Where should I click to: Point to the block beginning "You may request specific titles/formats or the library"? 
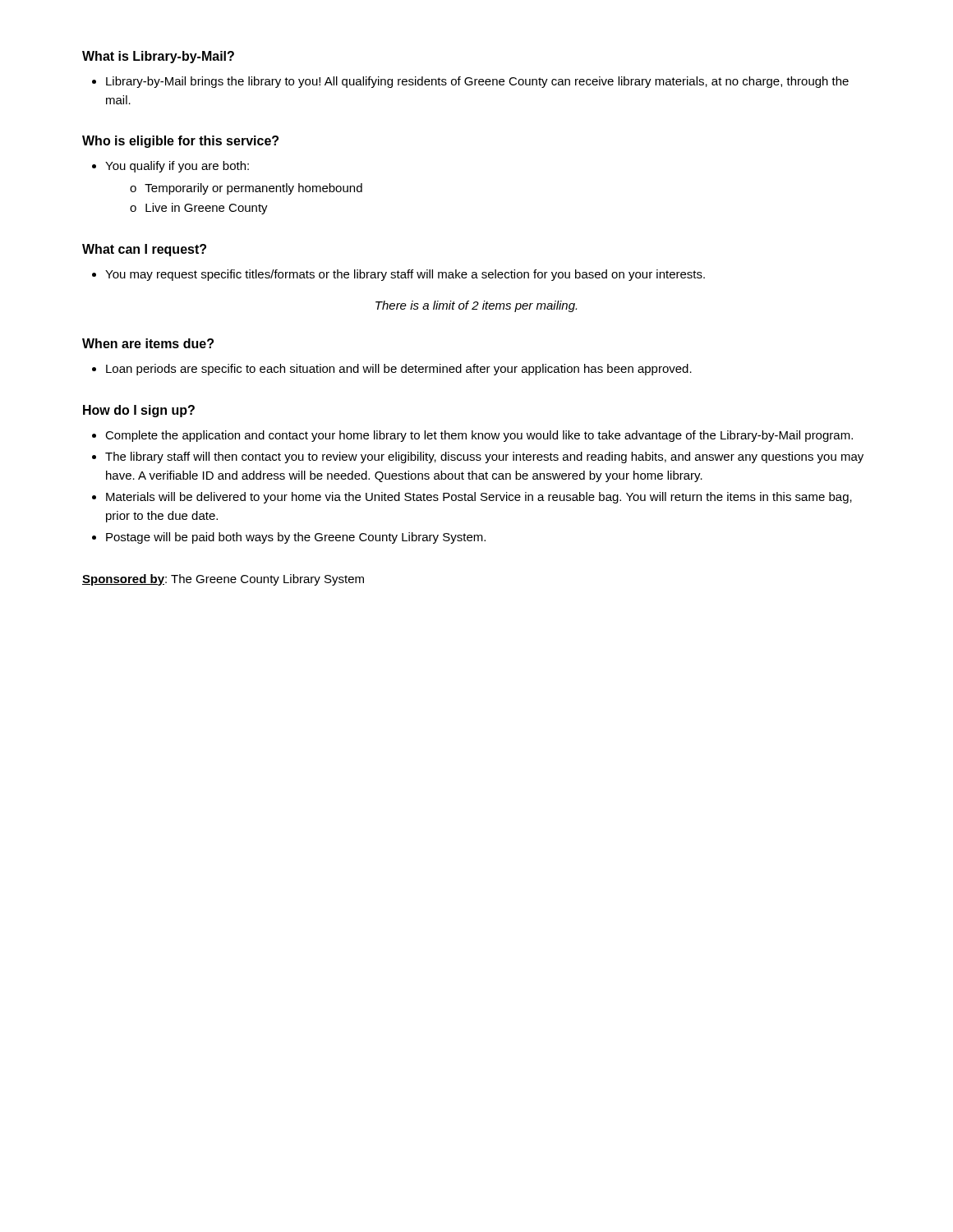pyautogui.click(x=406, y=274)
